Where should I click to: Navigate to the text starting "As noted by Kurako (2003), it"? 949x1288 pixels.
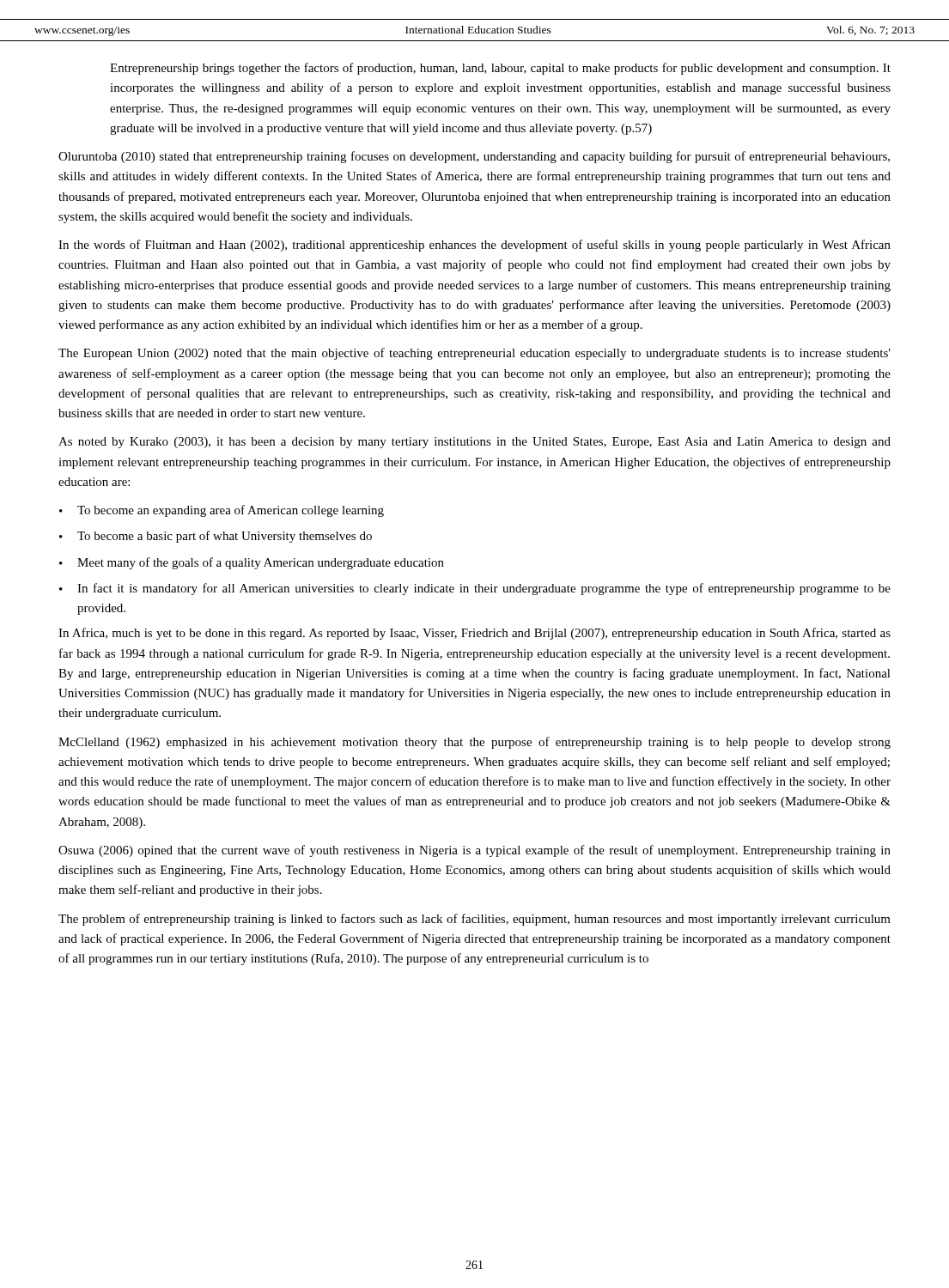pos(474,462)
